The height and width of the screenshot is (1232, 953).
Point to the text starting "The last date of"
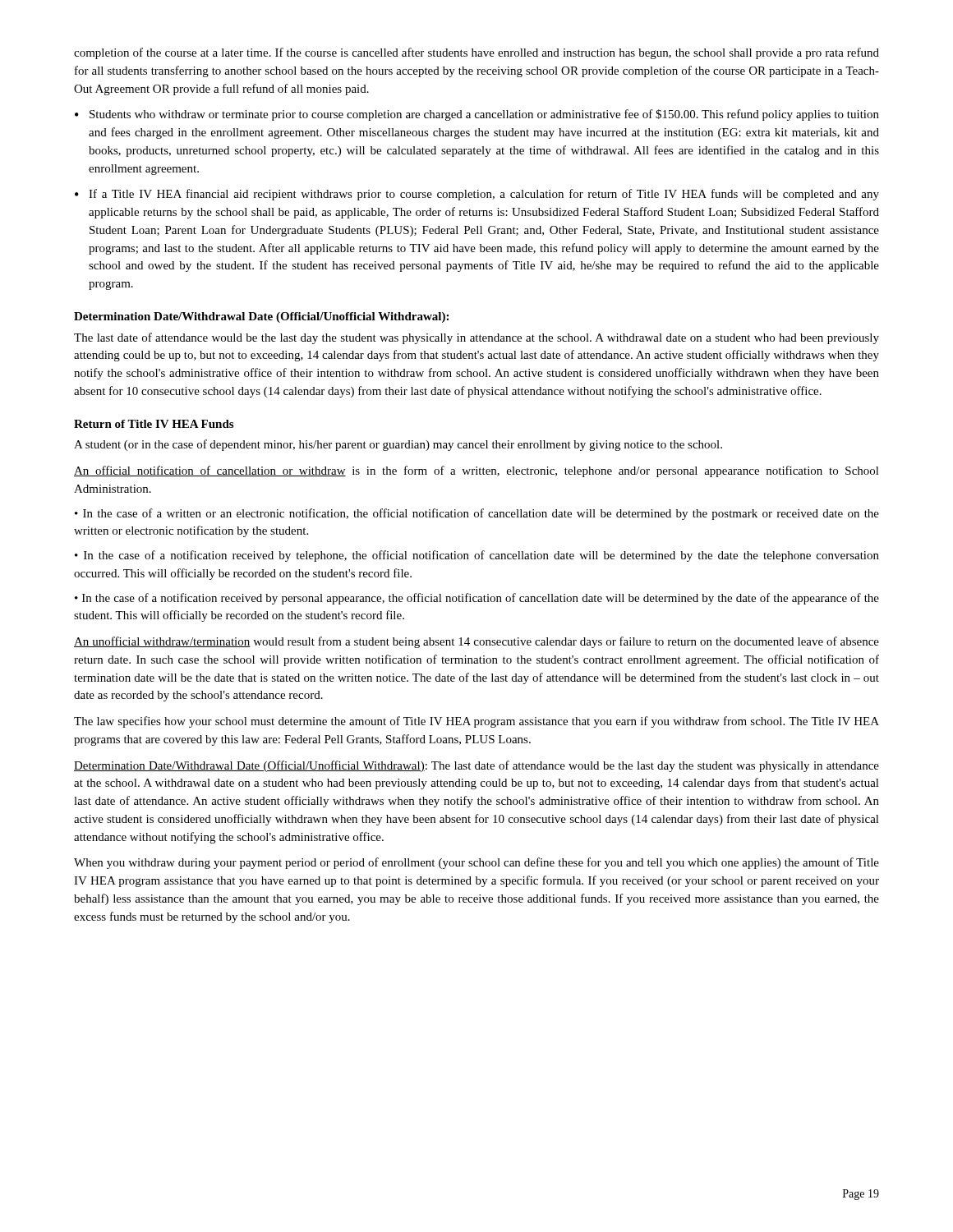pos(476,364)
